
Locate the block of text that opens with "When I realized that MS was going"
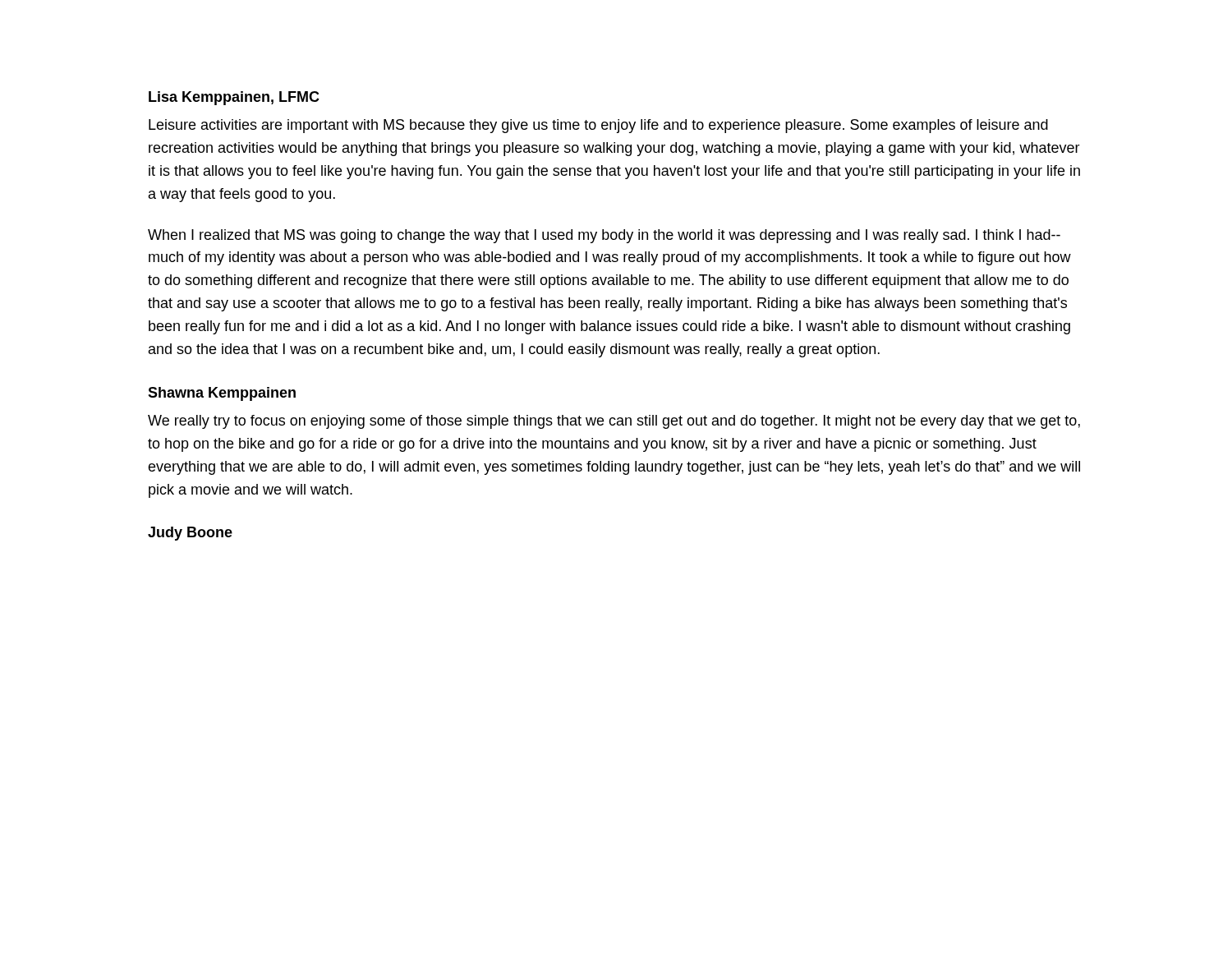pos(609,292)
